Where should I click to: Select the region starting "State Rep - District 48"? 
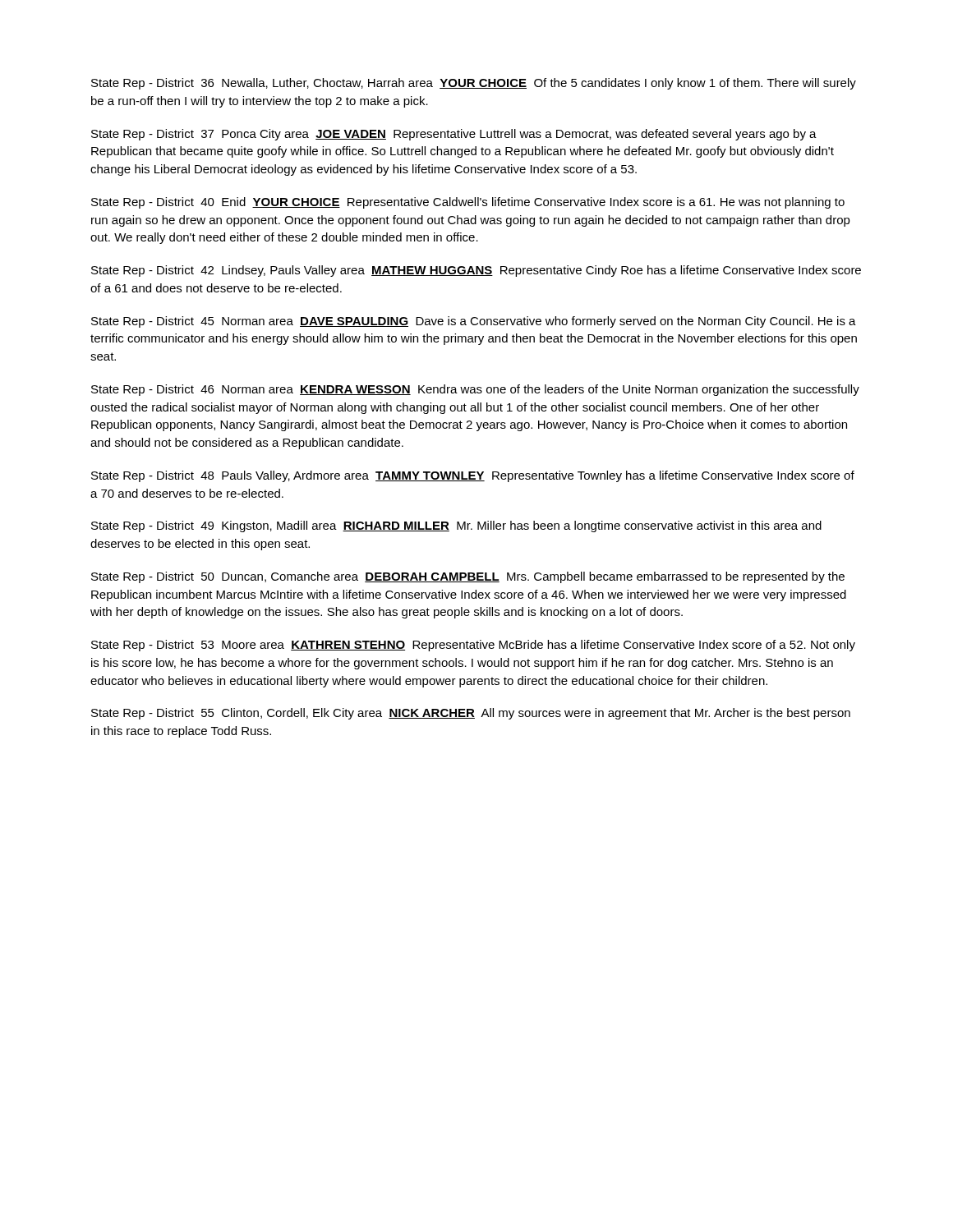[472, 484]
